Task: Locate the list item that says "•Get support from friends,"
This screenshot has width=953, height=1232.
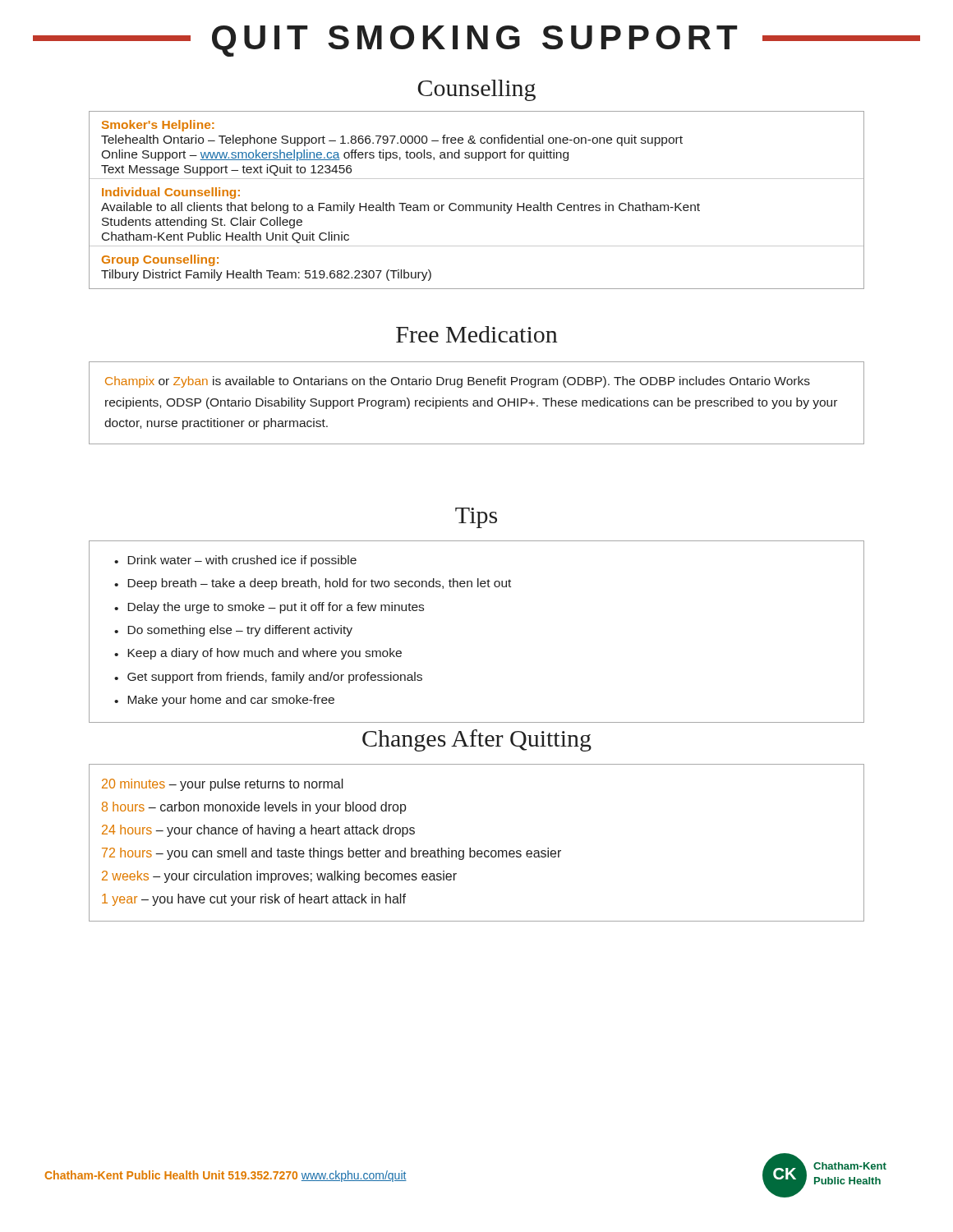Action: 268,678
